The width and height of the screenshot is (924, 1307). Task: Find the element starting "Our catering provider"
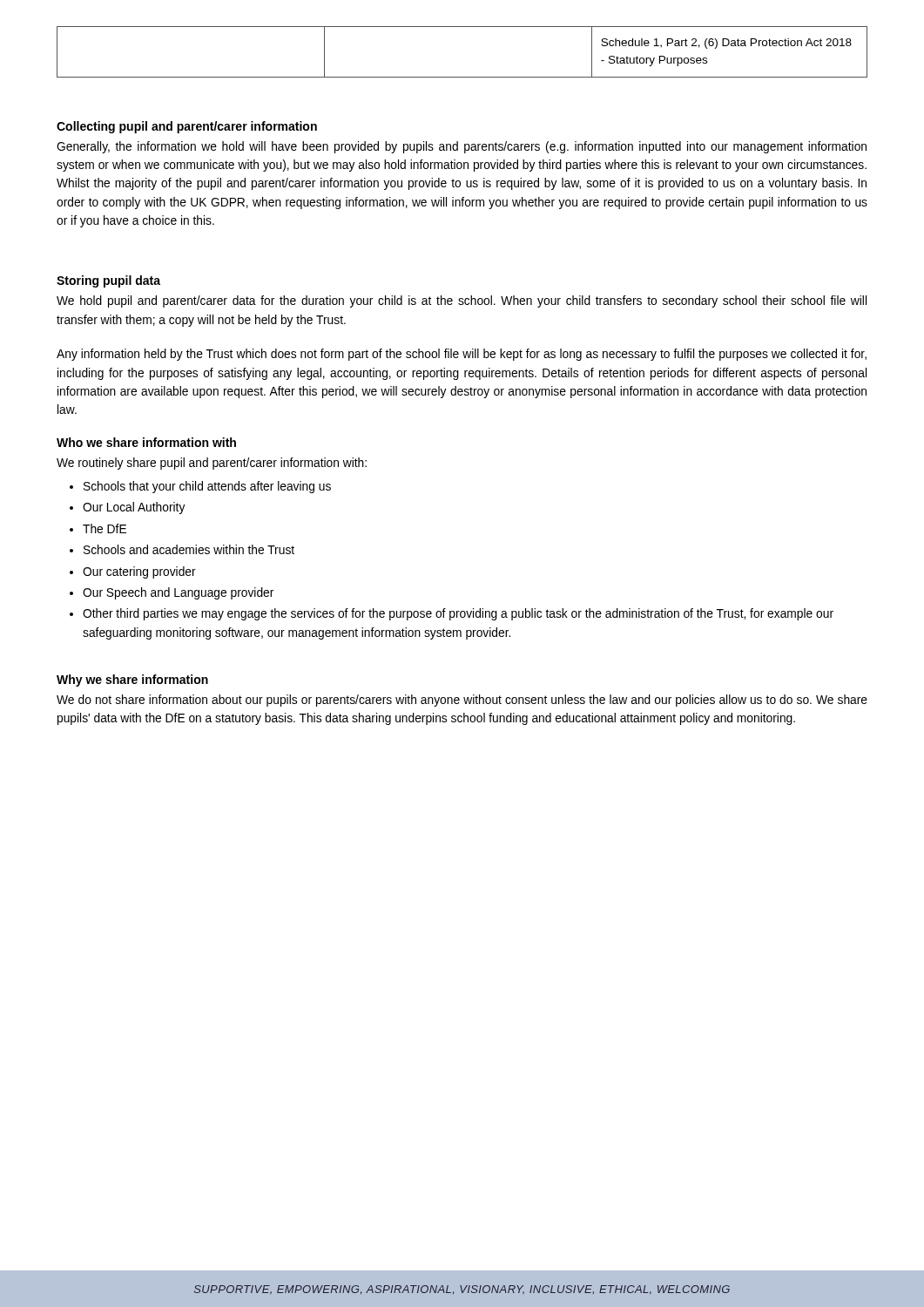[139, 572]
